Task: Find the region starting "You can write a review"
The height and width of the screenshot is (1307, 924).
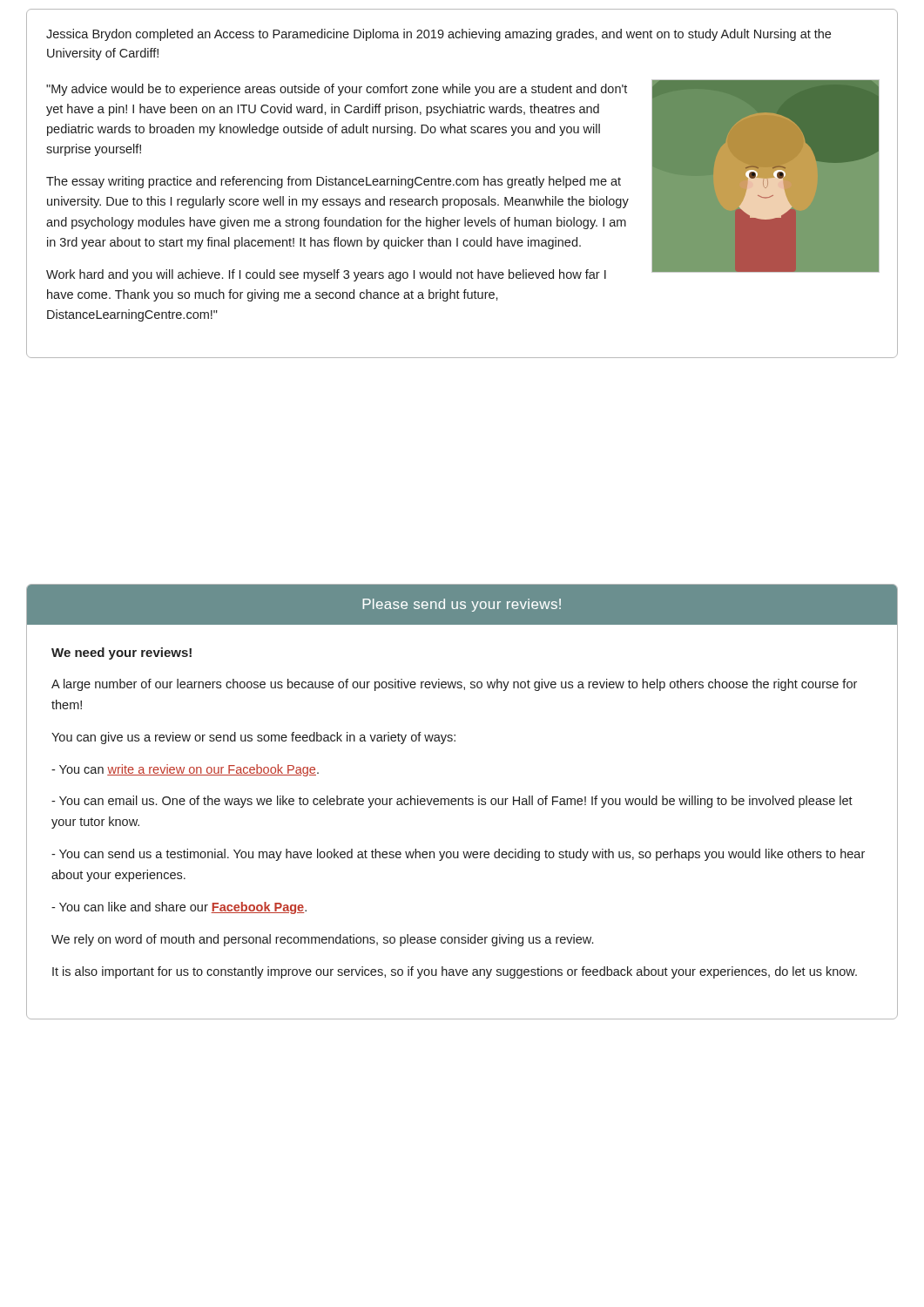Action: click(185, 770)
